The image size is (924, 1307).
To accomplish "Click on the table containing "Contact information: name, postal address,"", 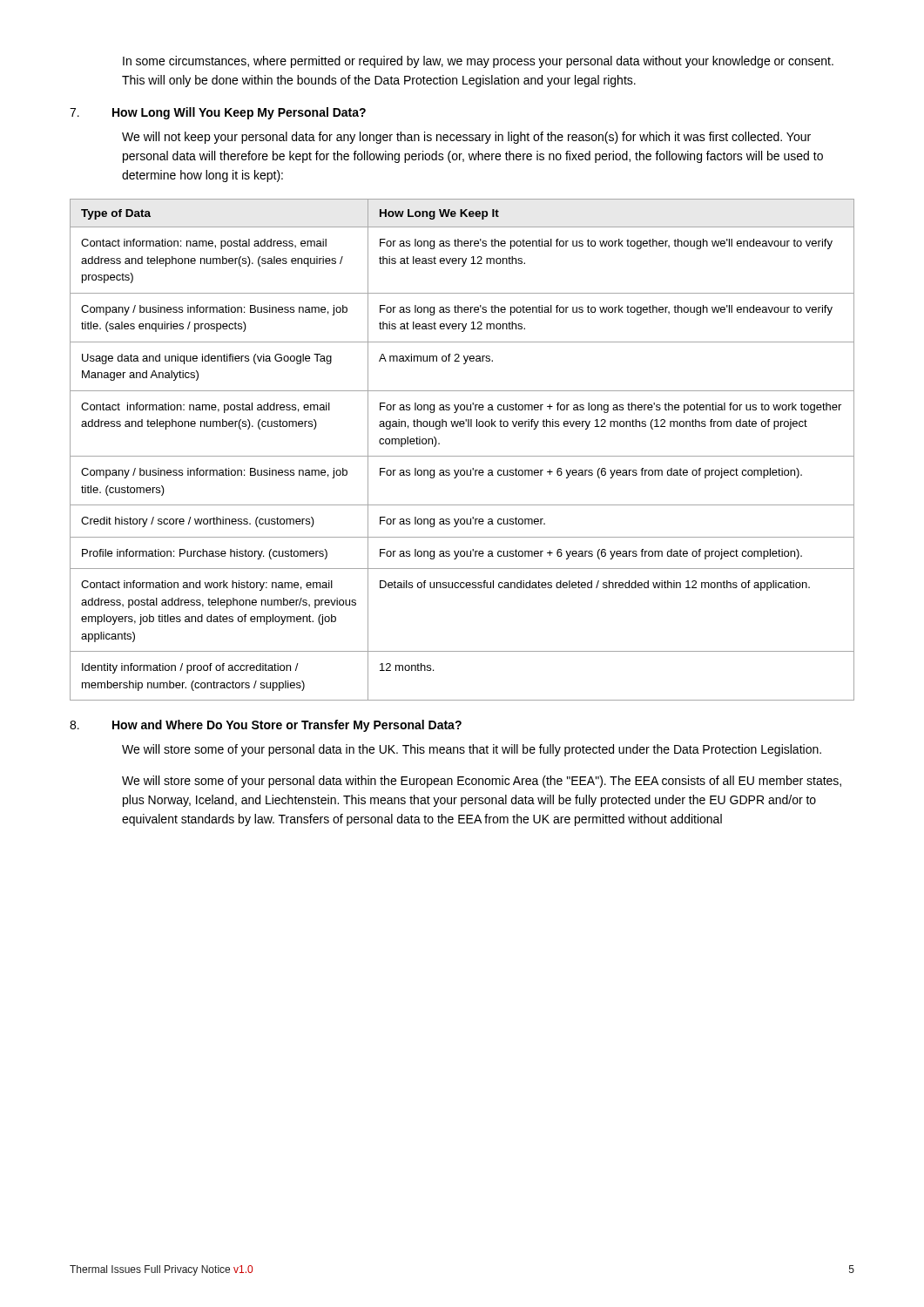I will [462, 450].
